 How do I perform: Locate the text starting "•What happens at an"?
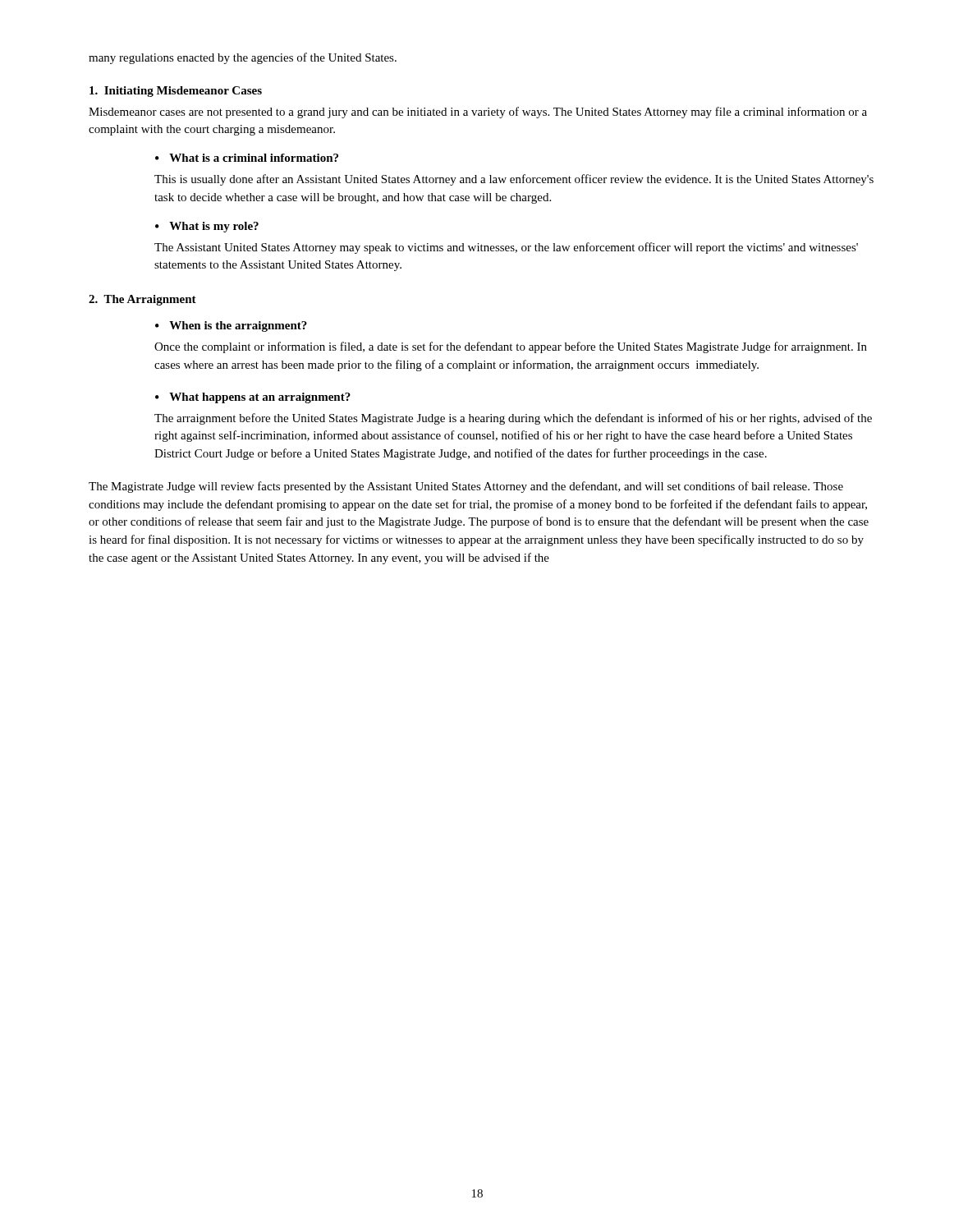pyautogui.click(x=517, y=426)
